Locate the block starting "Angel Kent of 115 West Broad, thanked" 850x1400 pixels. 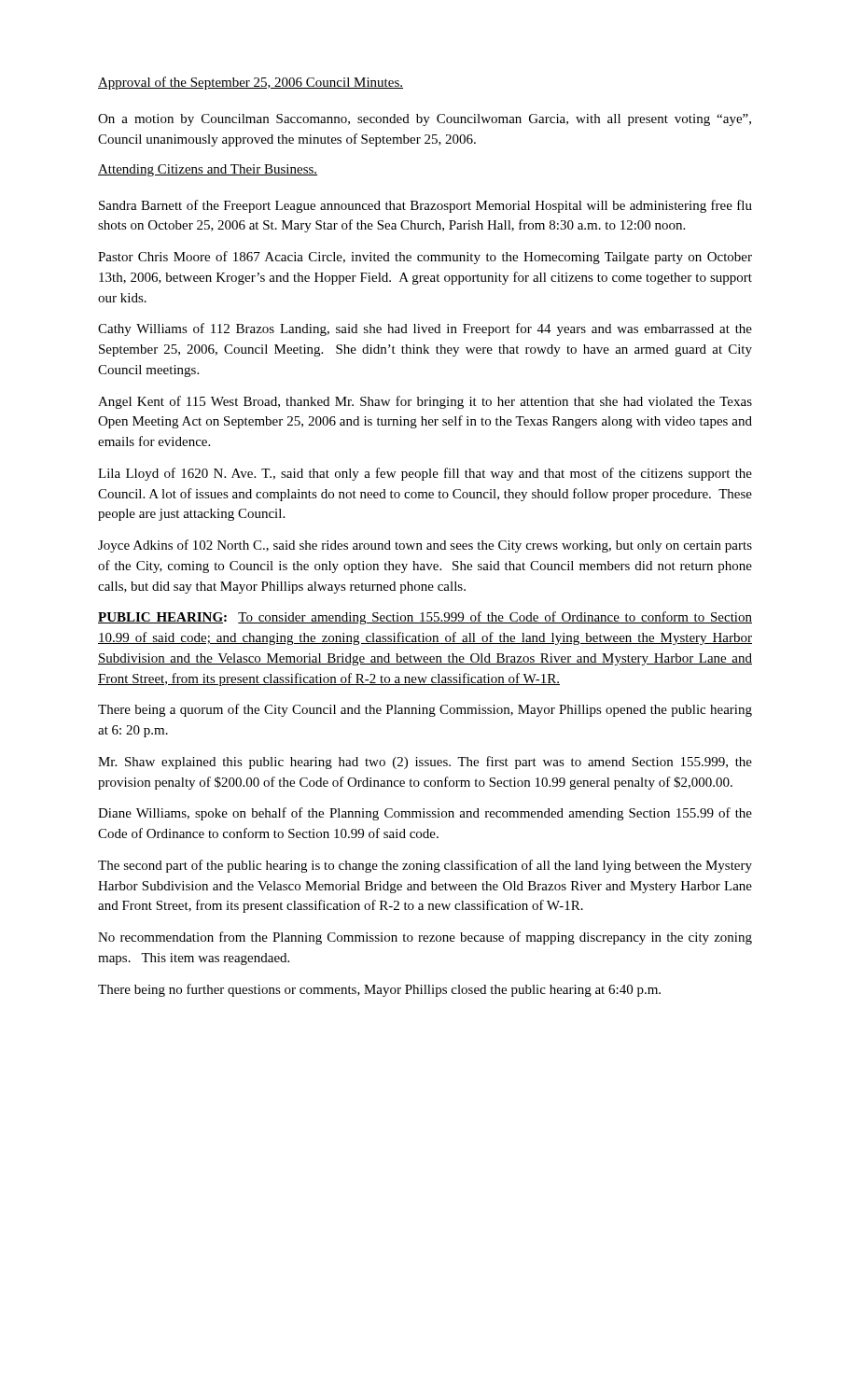[425, 422]
